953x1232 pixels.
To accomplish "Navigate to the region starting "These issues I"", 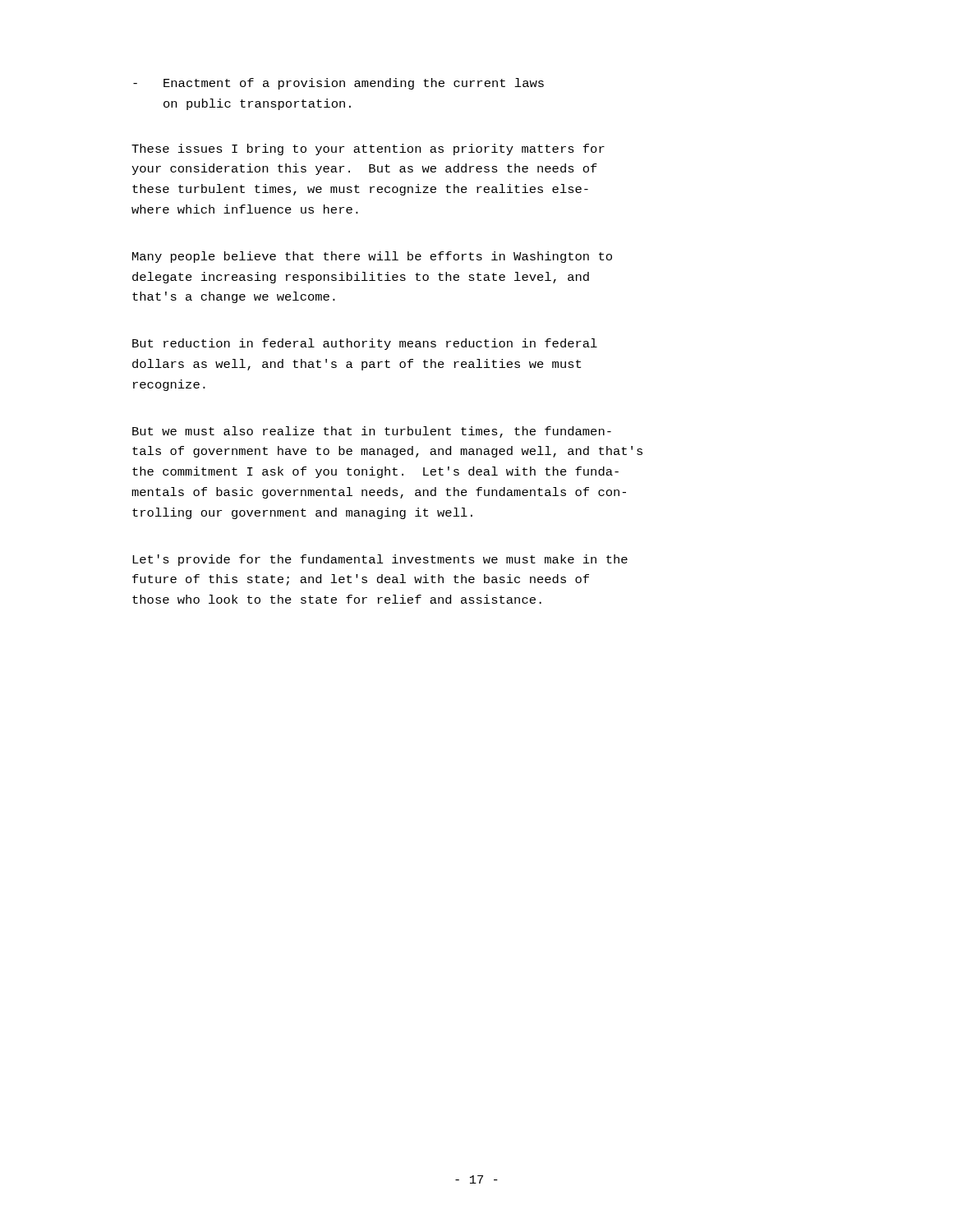I will pyautogui.click(x=368, y=180).
